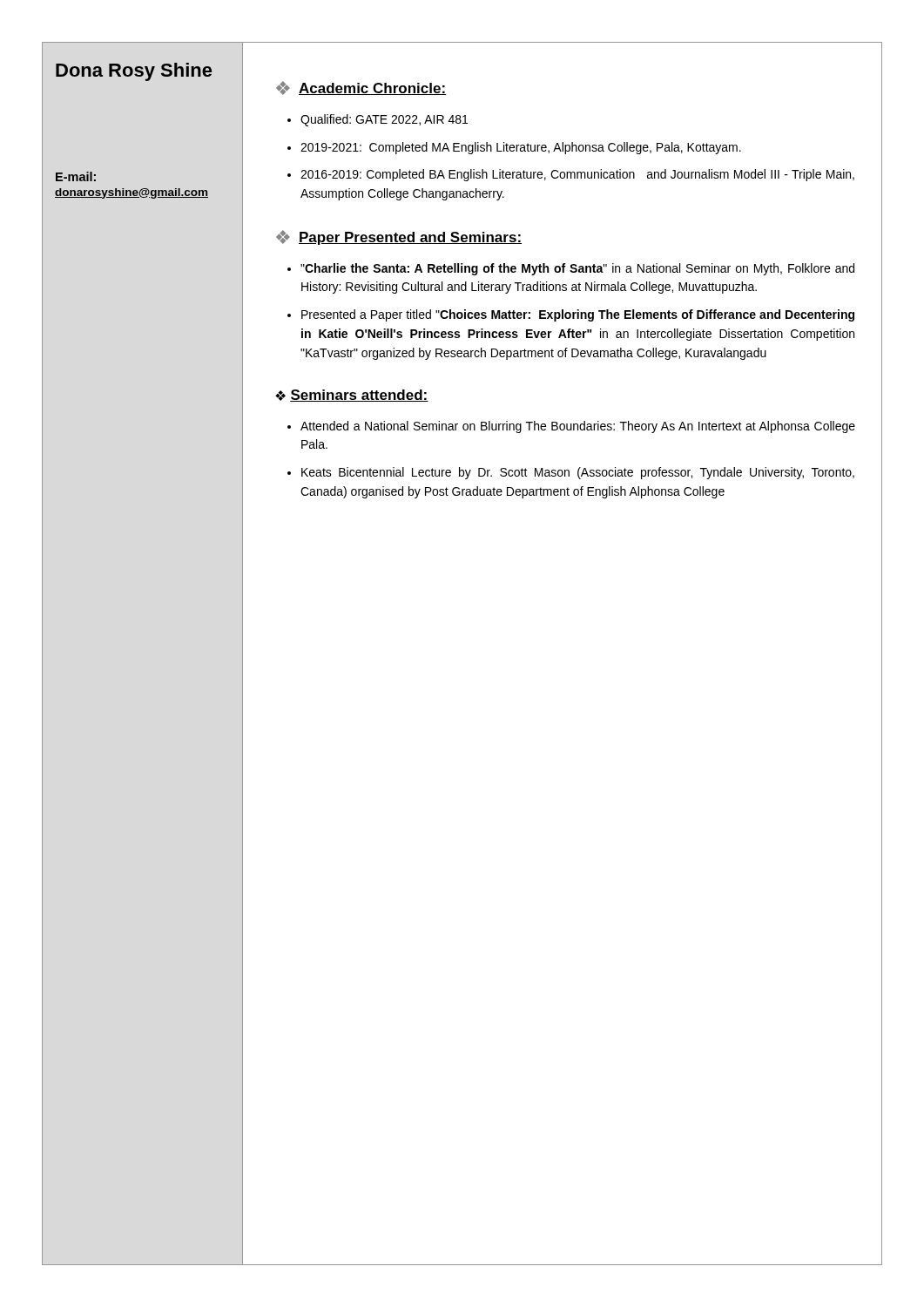924x1307 pixels.
Task: Where does it say "❖ Paper Presented and Seminars:"?
Action: pos(398,238)
